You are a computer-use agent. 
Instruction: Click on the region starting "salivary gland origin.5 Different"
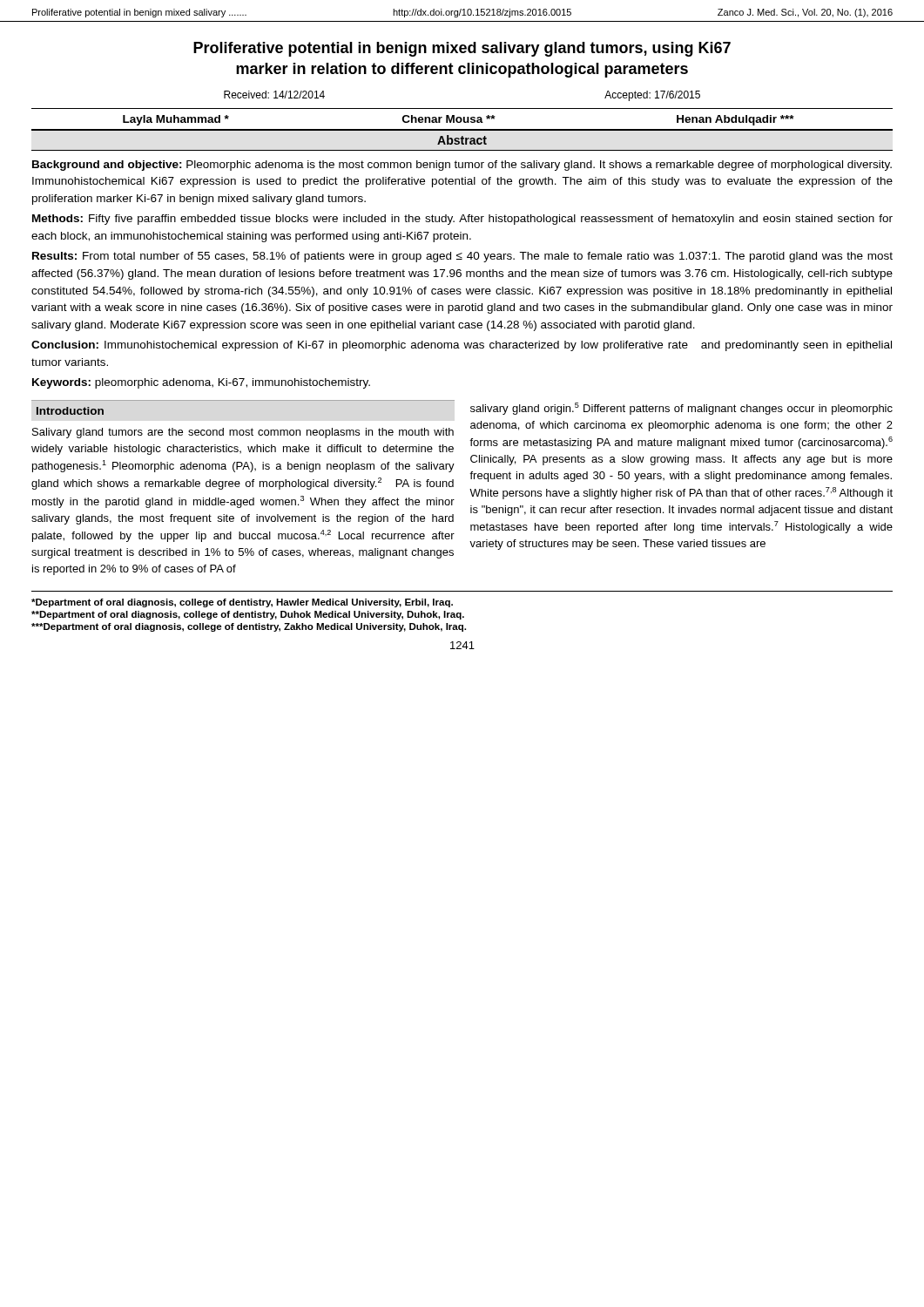pyautogui.click(x=681, y=476)
